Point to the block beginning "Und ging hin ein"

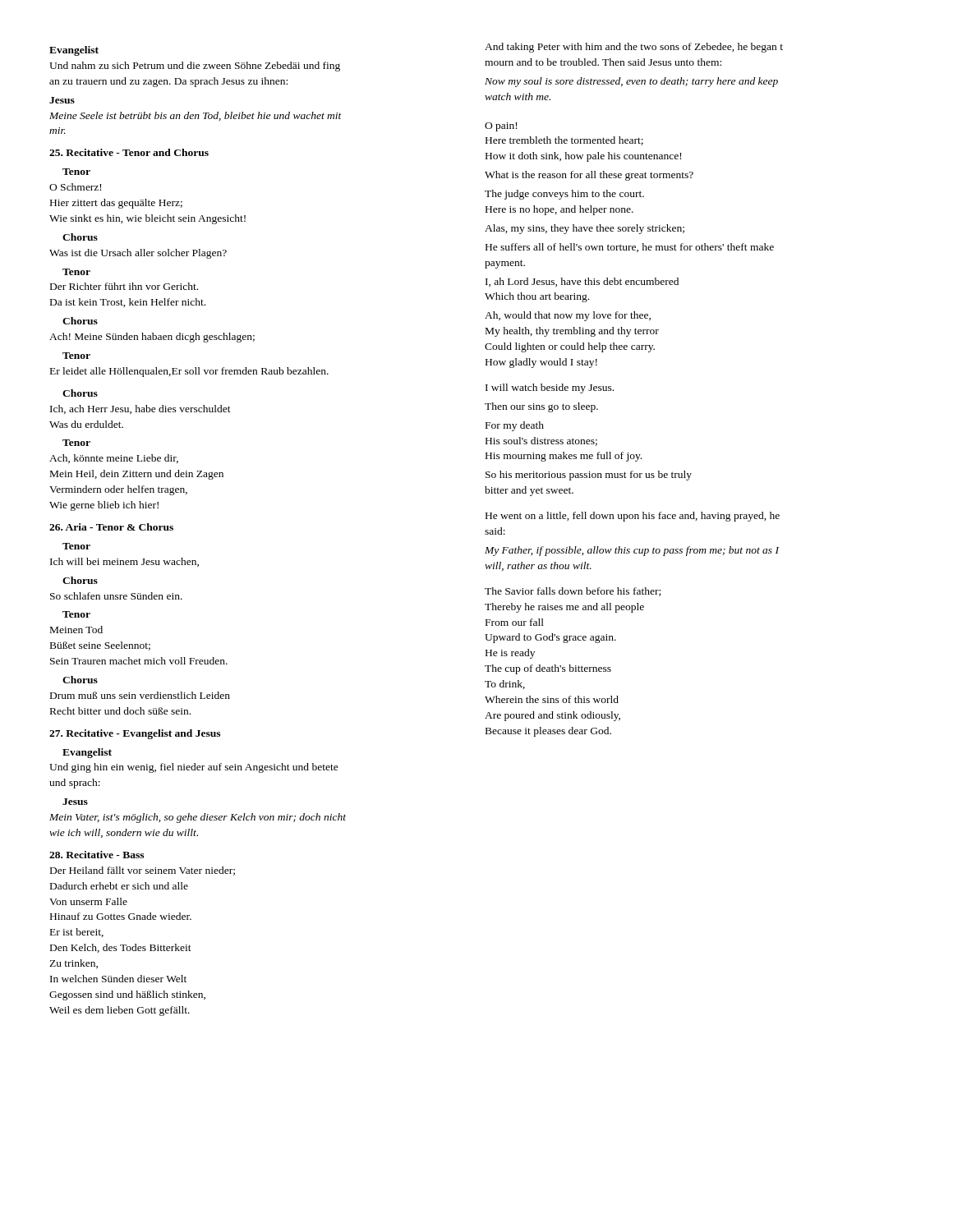(x=251, y=776)
